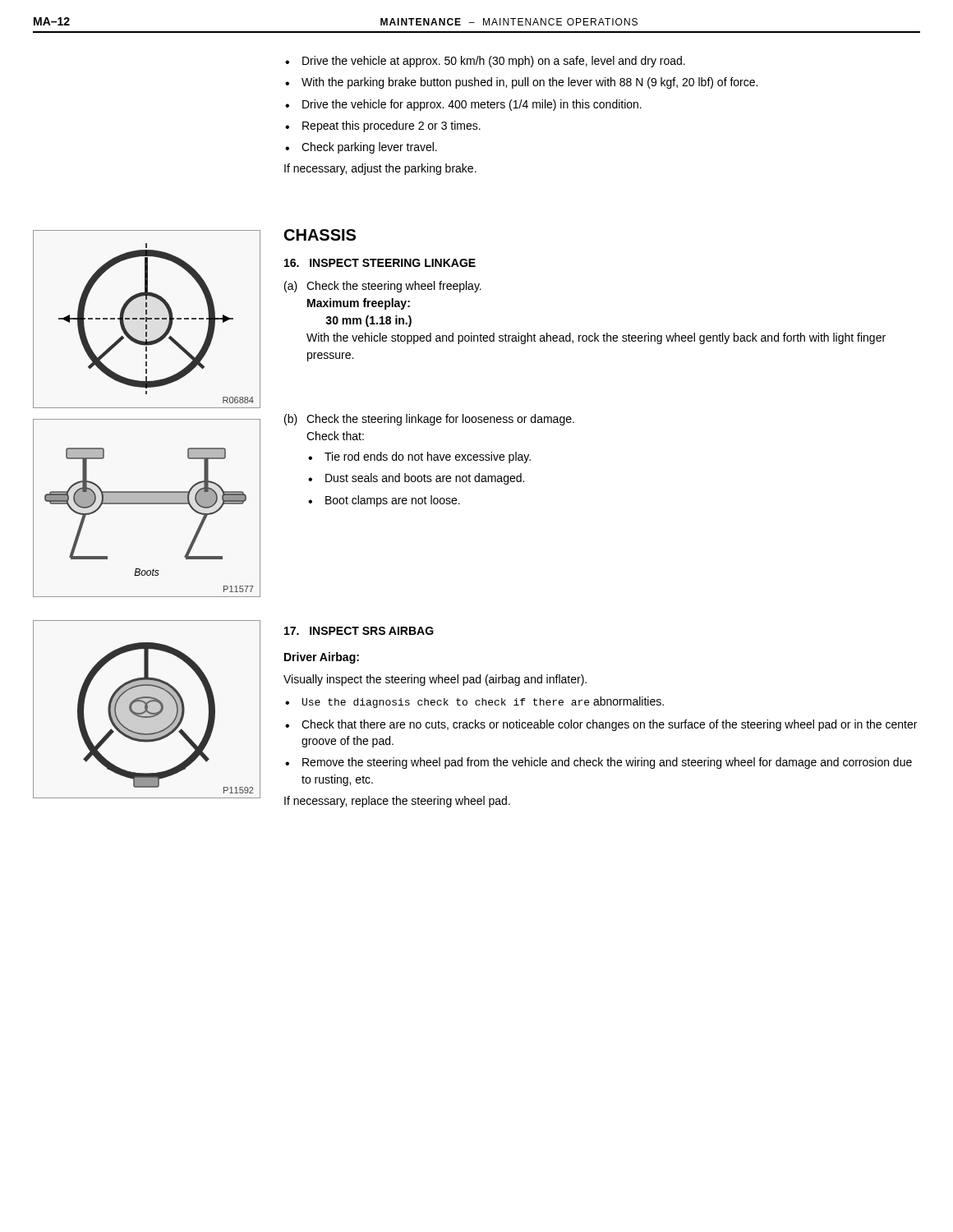
Task: Click on the text block with the text "(b) Check the steering linkage for"
Action: (429, 420)
